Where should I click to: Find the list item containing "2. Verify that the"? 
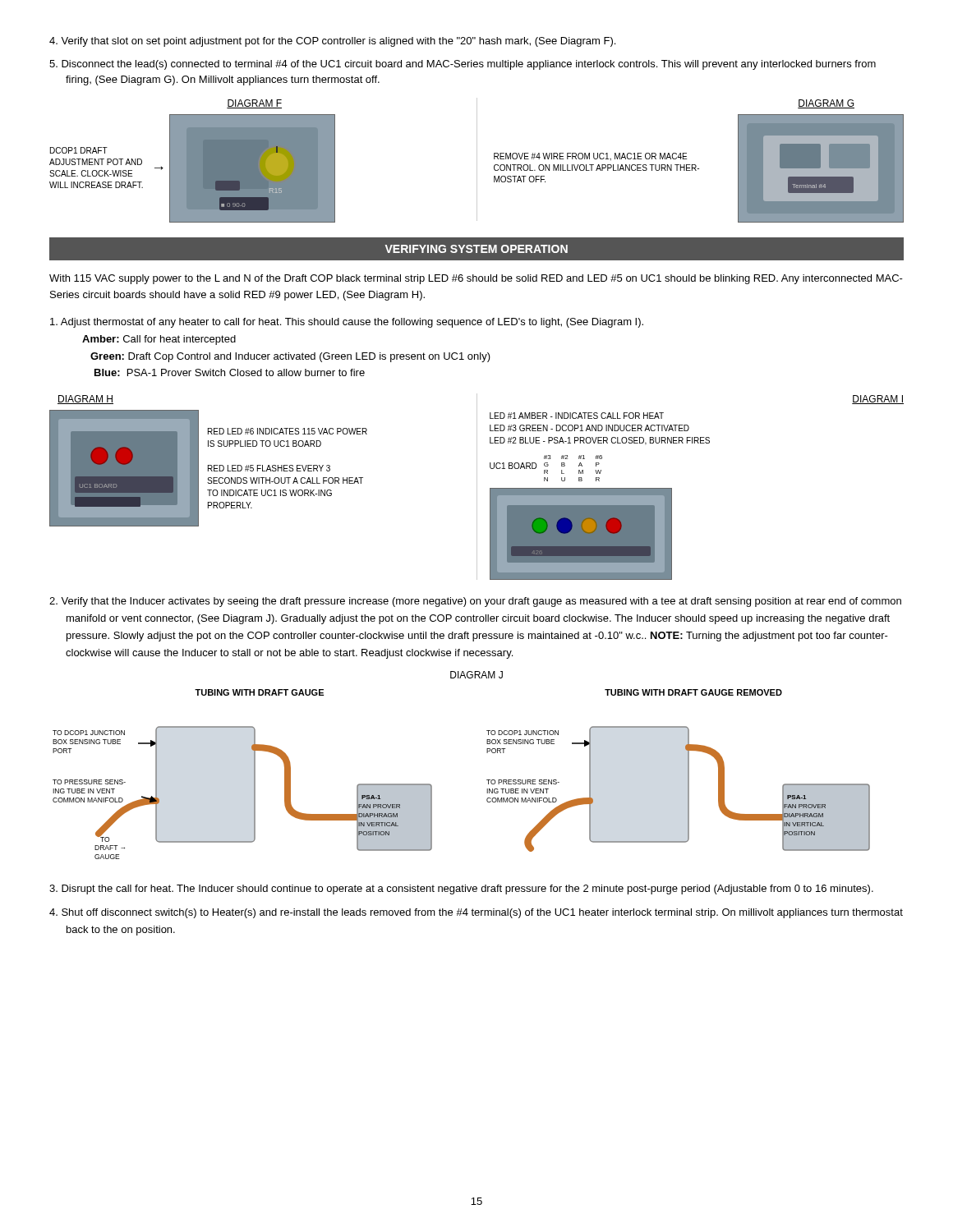pyautogui.click(x=476, y=627)
